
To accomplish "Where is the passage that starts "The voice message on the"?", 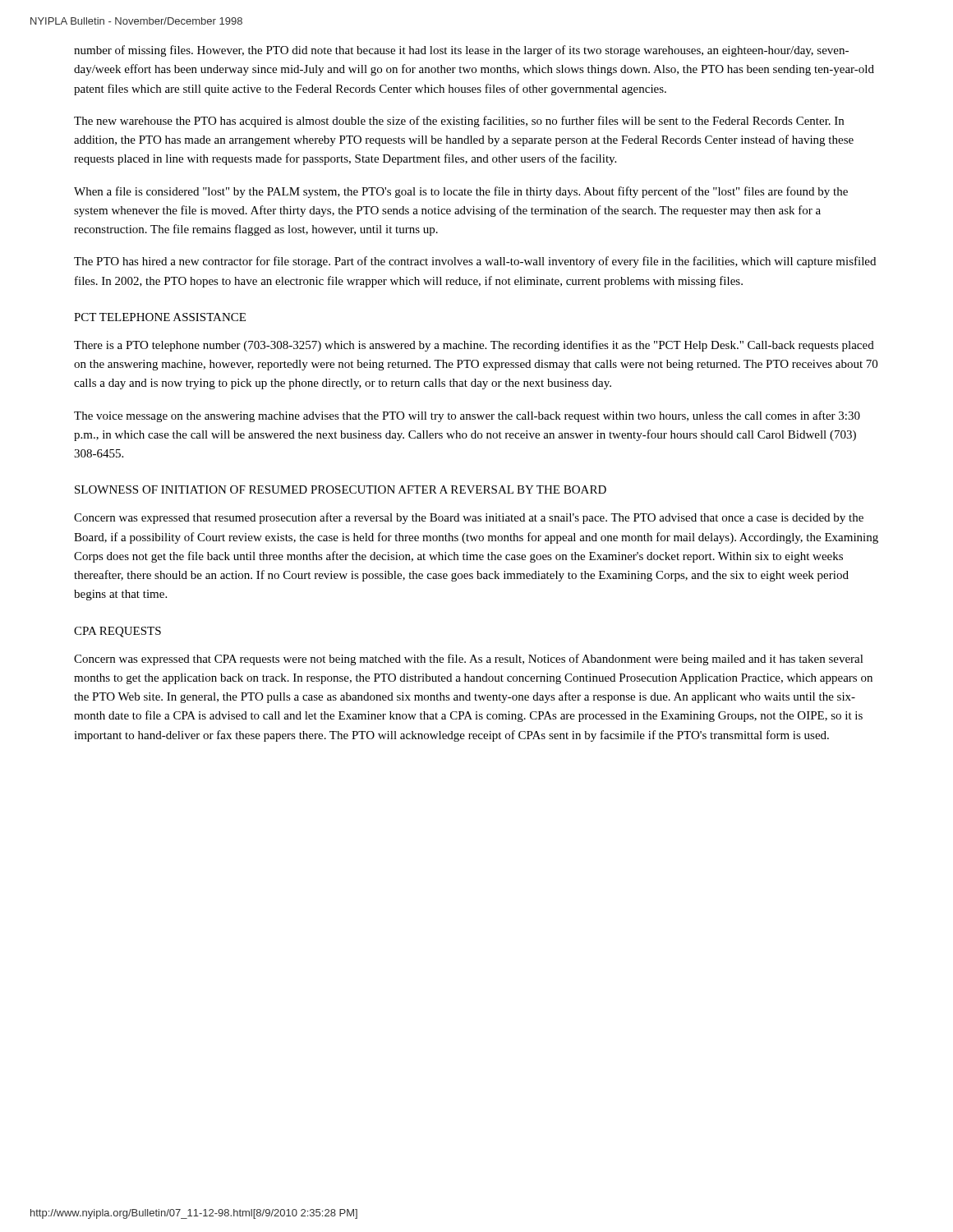I will tap(467, 434).
